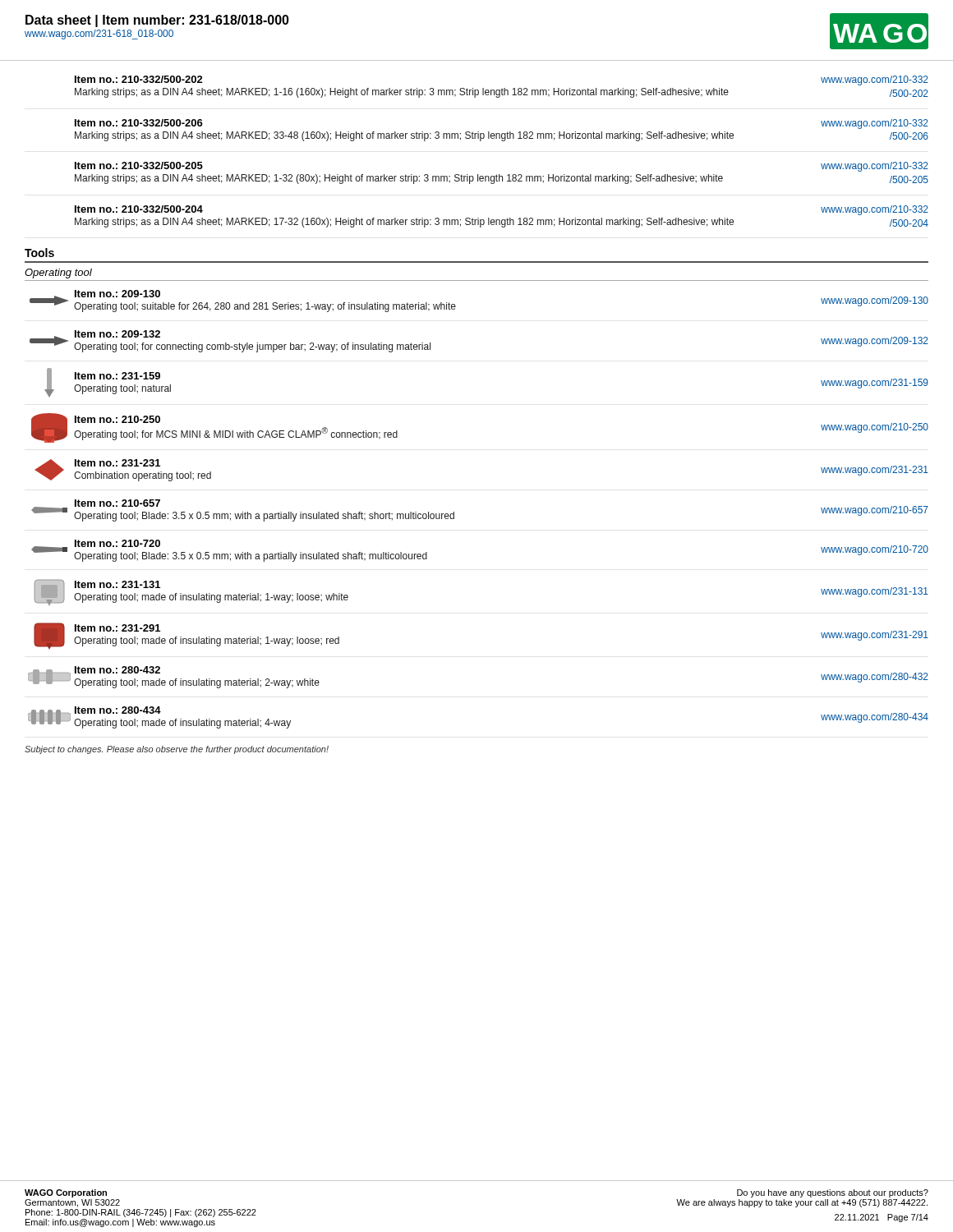The width and height of the screenshot is (953, 1232).
Task: Where is the passage that starts "Item no.: 231-291 Operating tool; made of"?
Action: coord(151,639)
